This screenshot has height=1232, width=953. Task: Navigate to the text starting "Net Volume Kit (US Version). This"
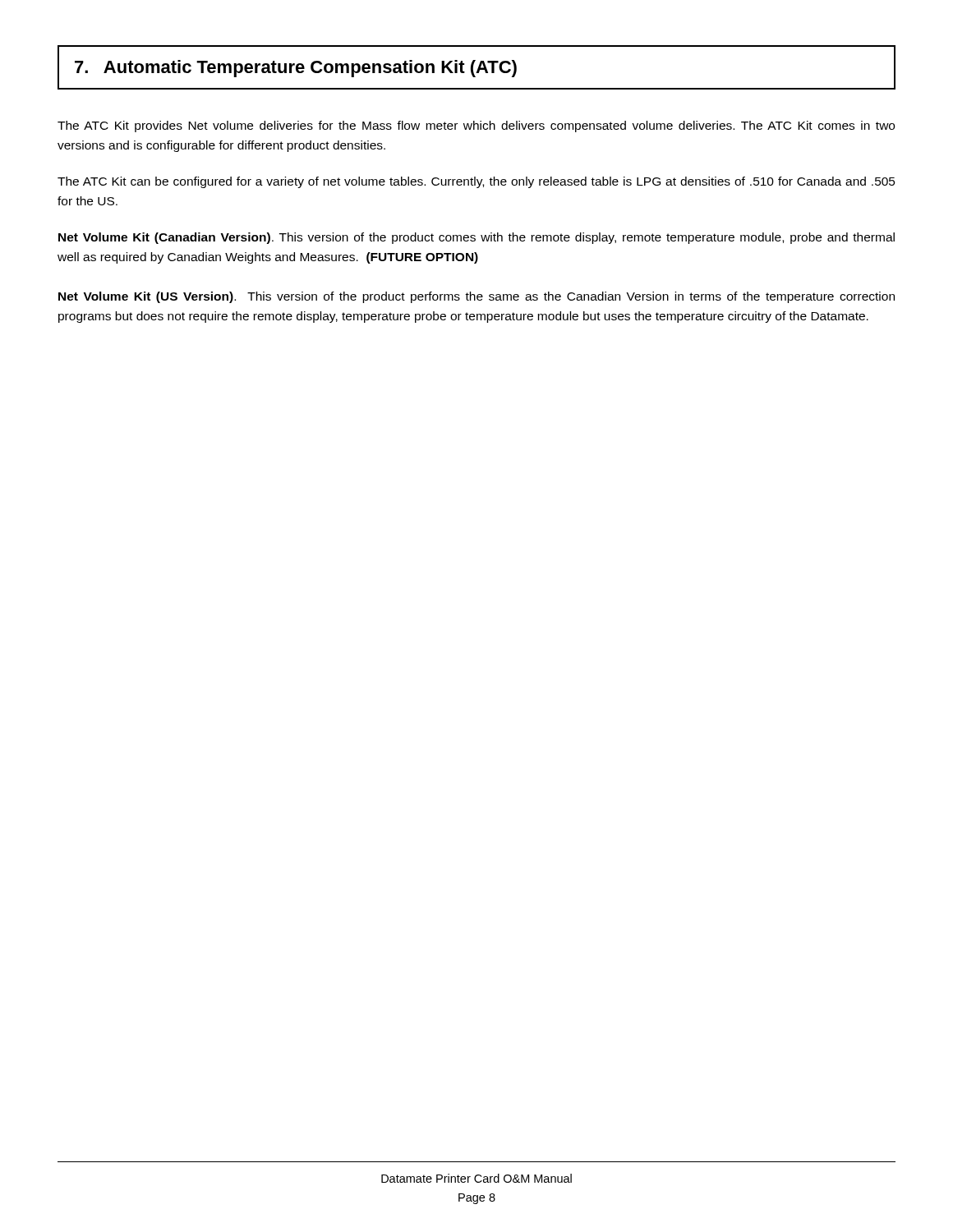(476, 306)
